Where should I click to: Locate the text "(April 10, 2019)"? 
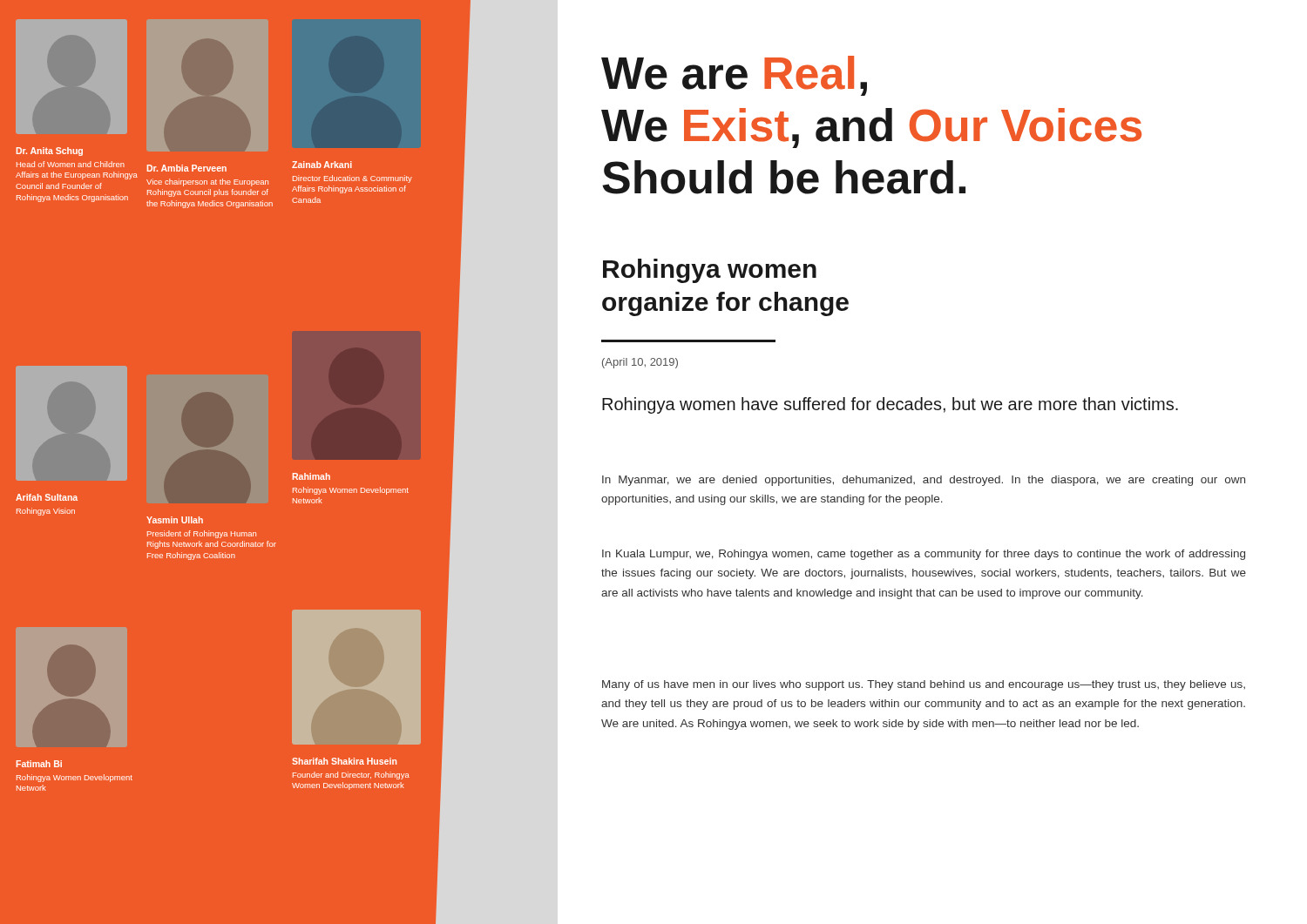click(x=640, y=363)
